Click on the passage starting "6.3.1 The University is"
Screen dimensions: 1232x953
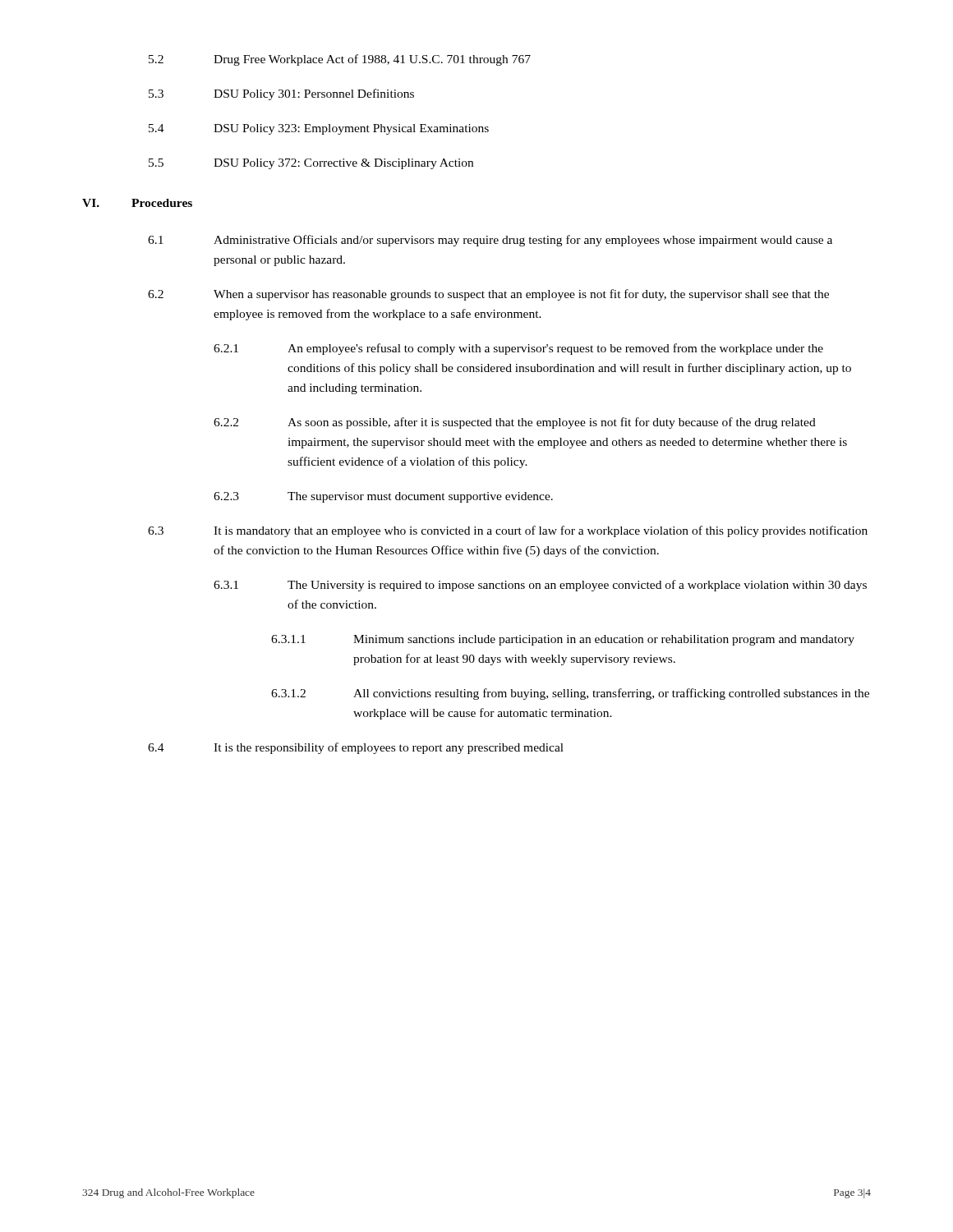tap(542, 595)
